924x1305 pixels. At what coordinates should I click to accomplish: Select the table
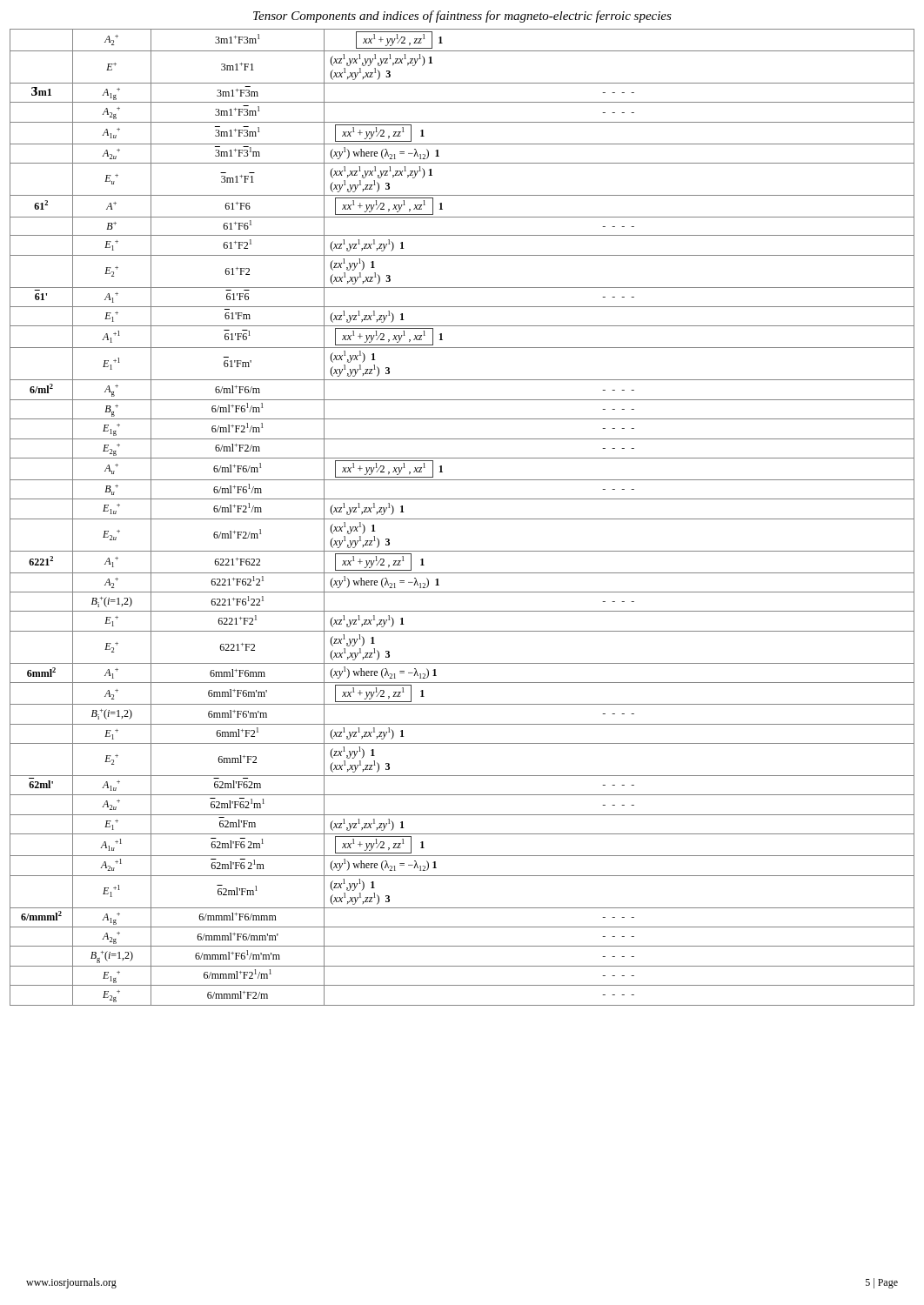[462, 517]
